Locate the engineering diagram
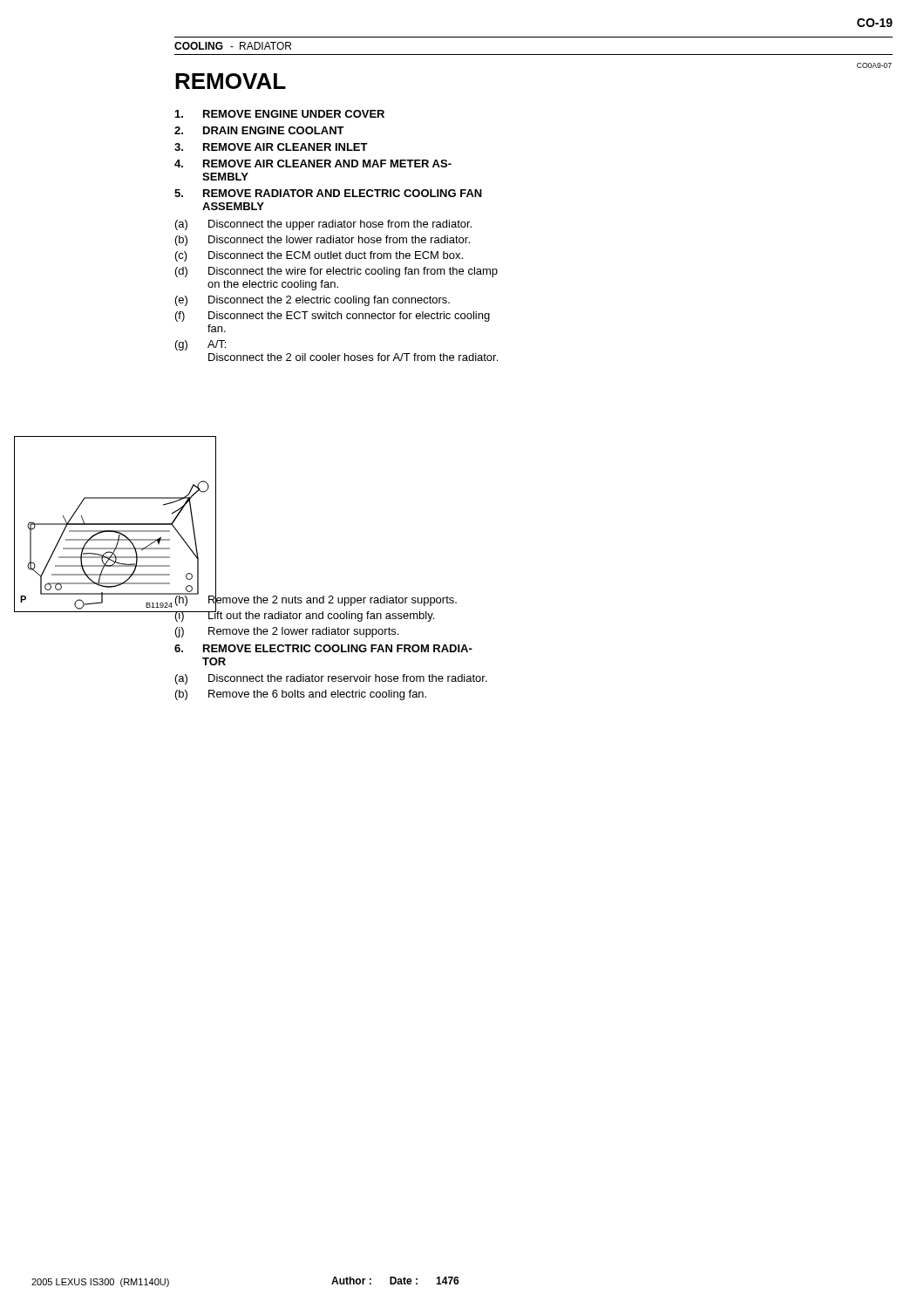The width and height of the screenshot is (924, 1308). 115,524
